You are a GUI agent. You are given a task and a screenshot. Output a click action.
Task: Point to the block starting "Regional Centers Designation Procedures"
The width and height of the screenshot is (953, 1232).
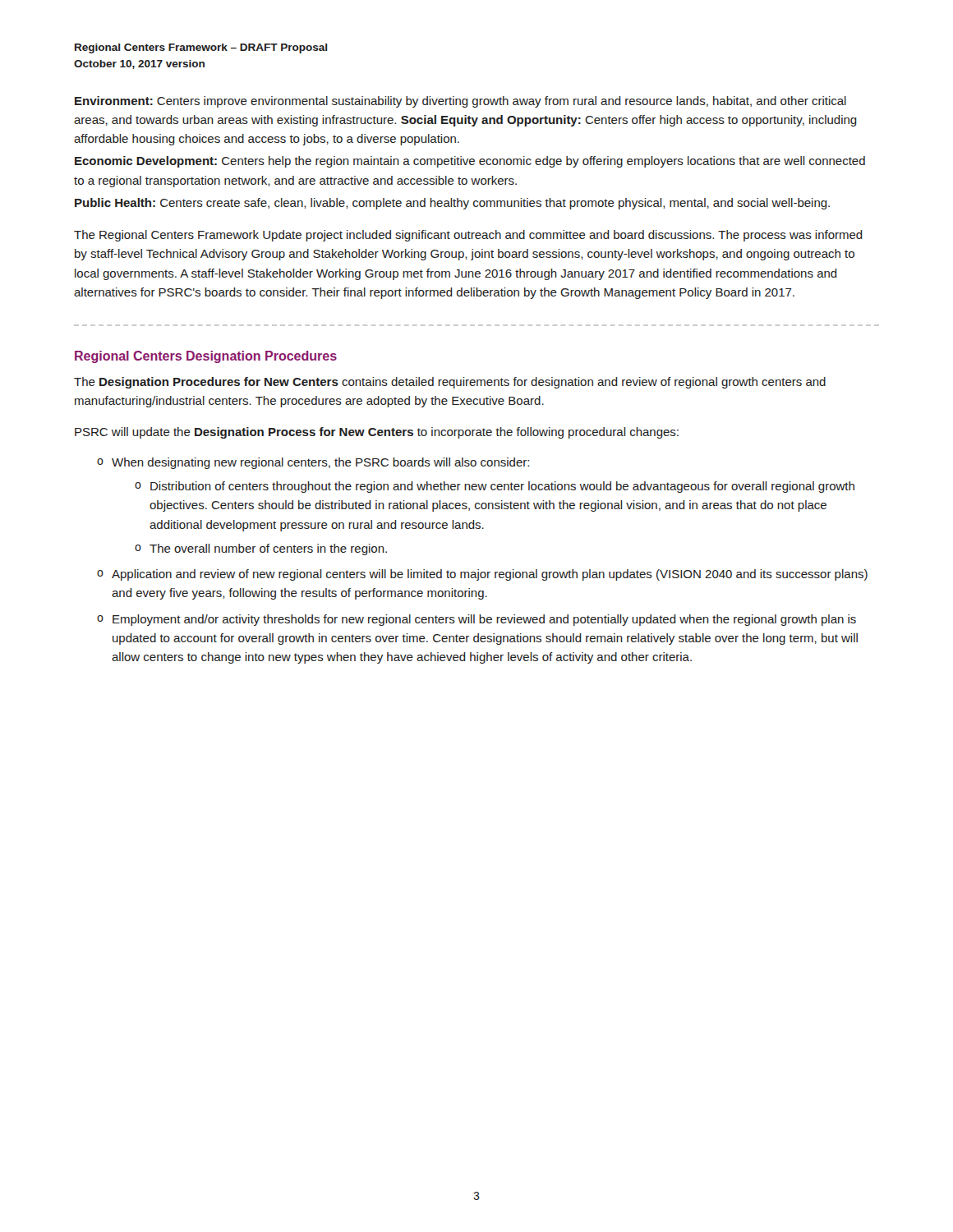point(205,356)
